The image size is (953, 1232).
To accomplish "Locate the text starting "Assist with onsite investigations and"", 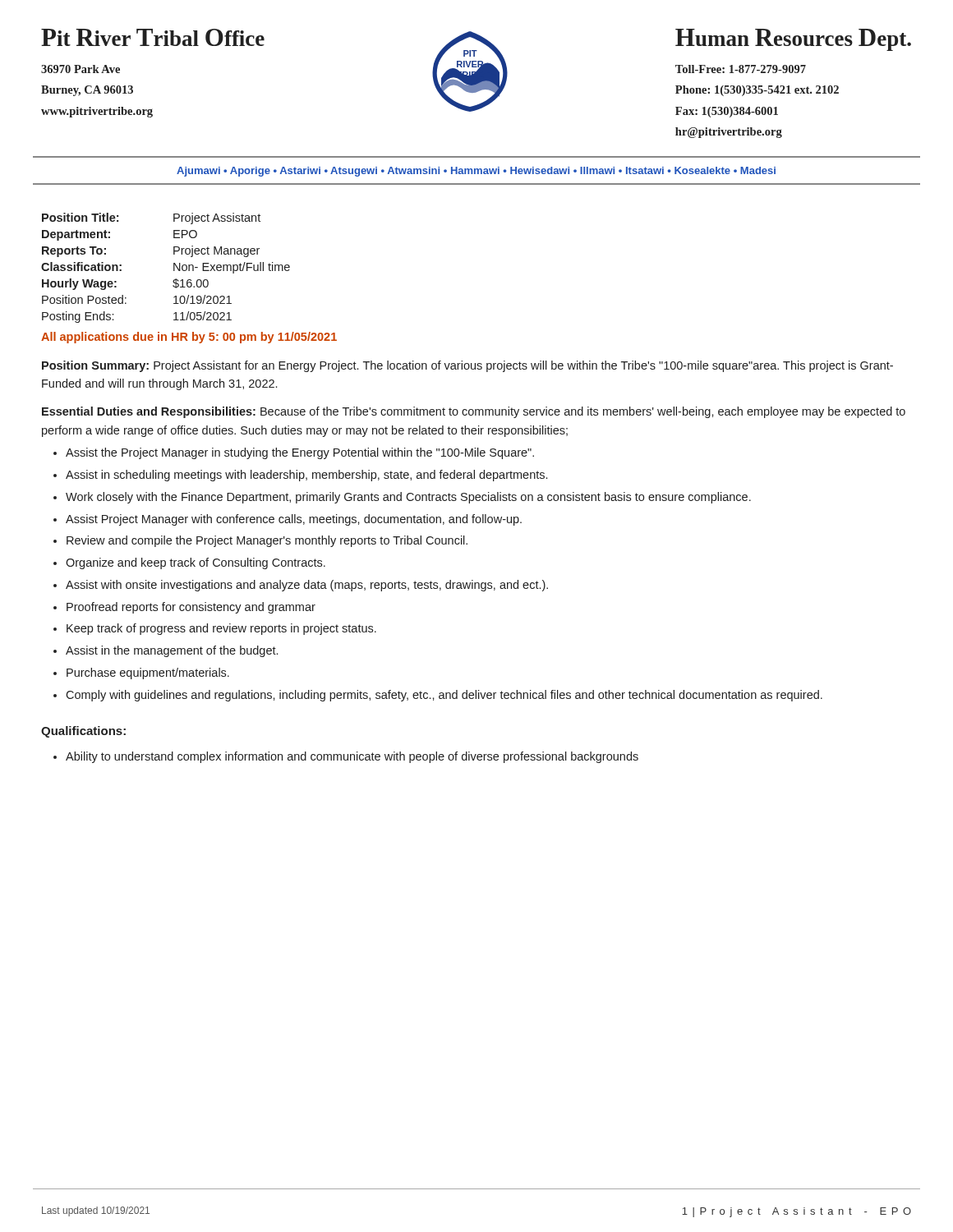I will [307, 585].
